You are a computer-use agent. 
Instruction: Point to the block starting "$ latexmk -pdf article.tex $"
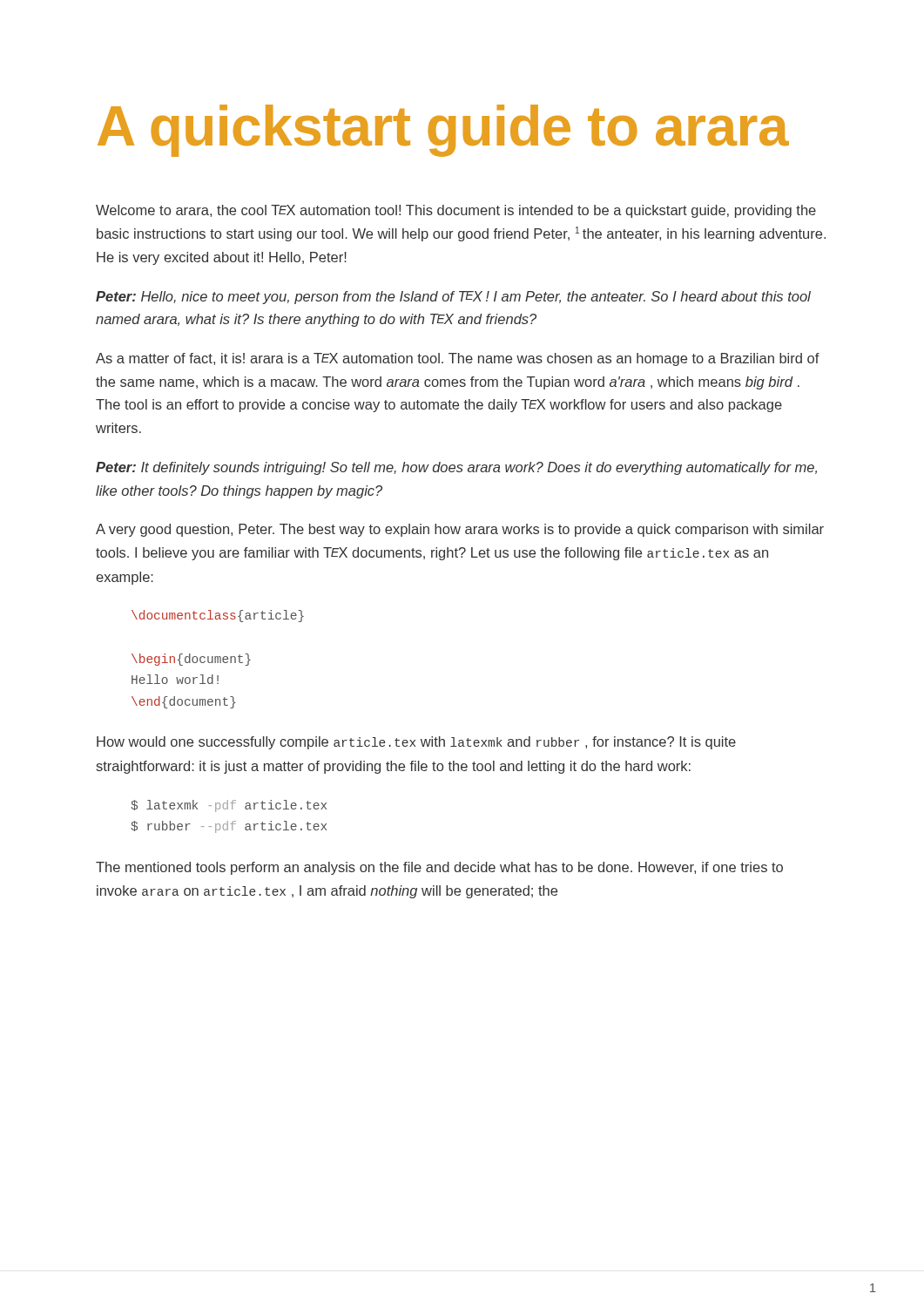point(229,816)
